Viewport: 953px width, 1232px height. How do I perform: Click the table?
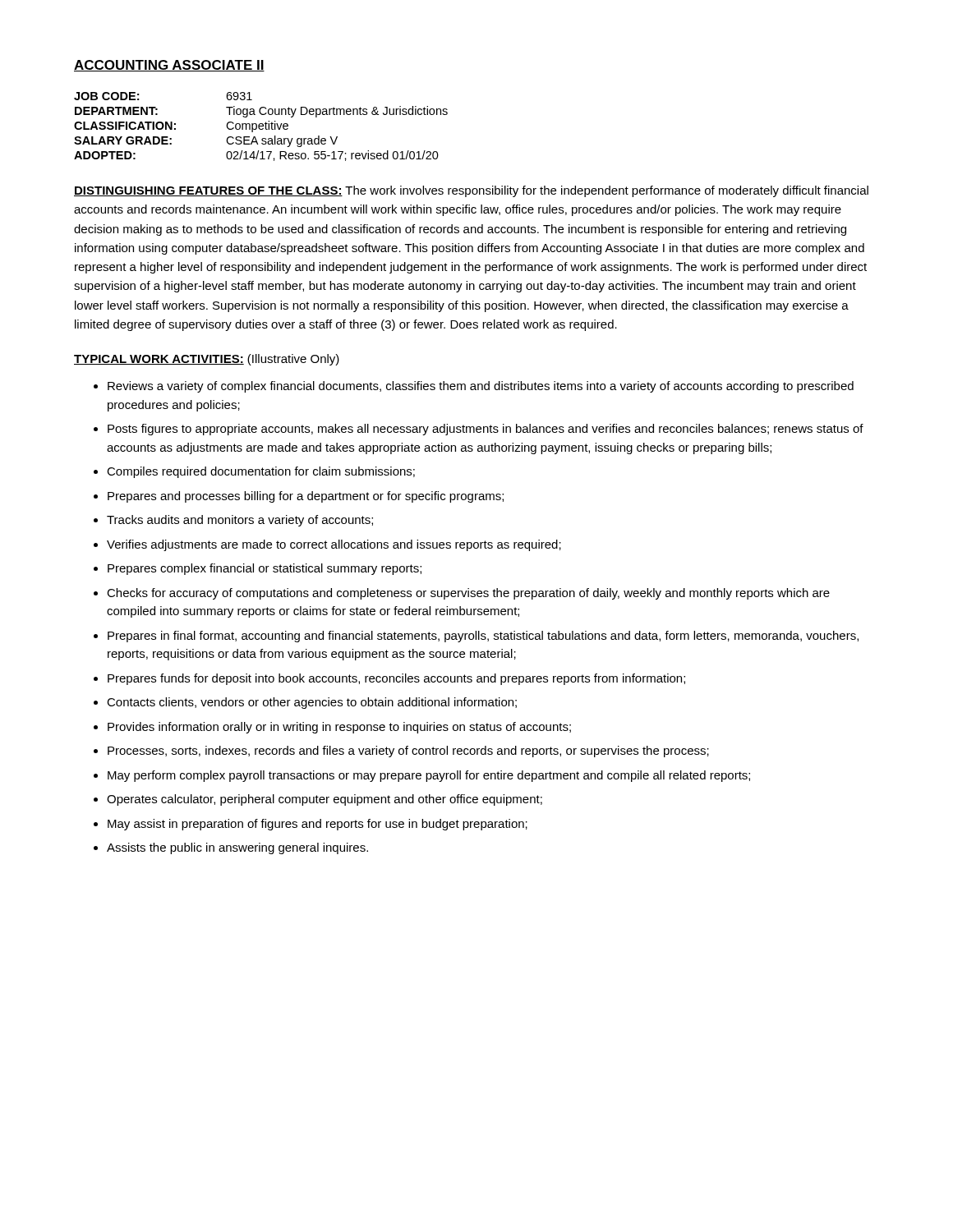[x=476, y=126]
